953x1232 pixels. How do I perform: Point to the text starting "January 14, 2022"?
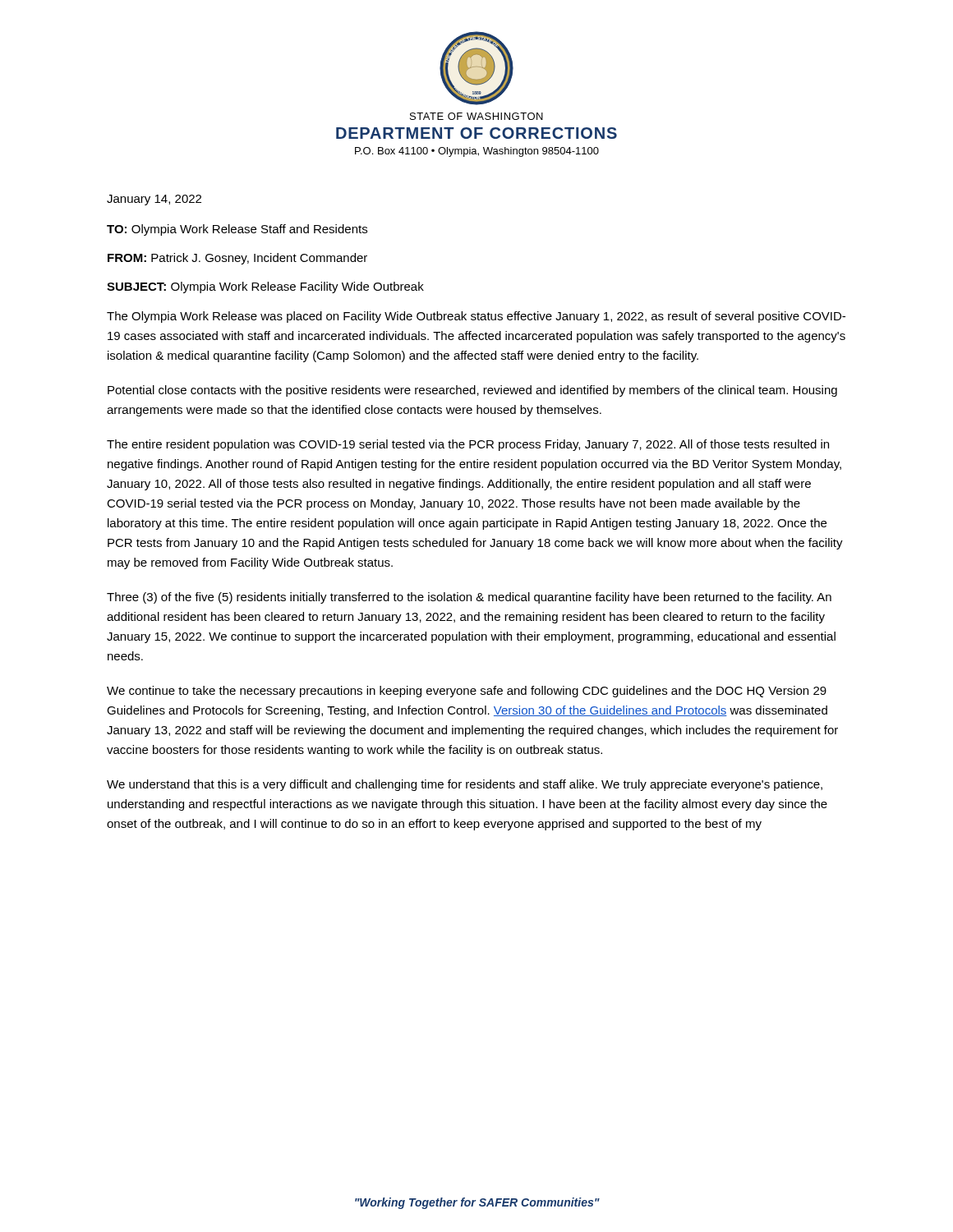[154, 198]
